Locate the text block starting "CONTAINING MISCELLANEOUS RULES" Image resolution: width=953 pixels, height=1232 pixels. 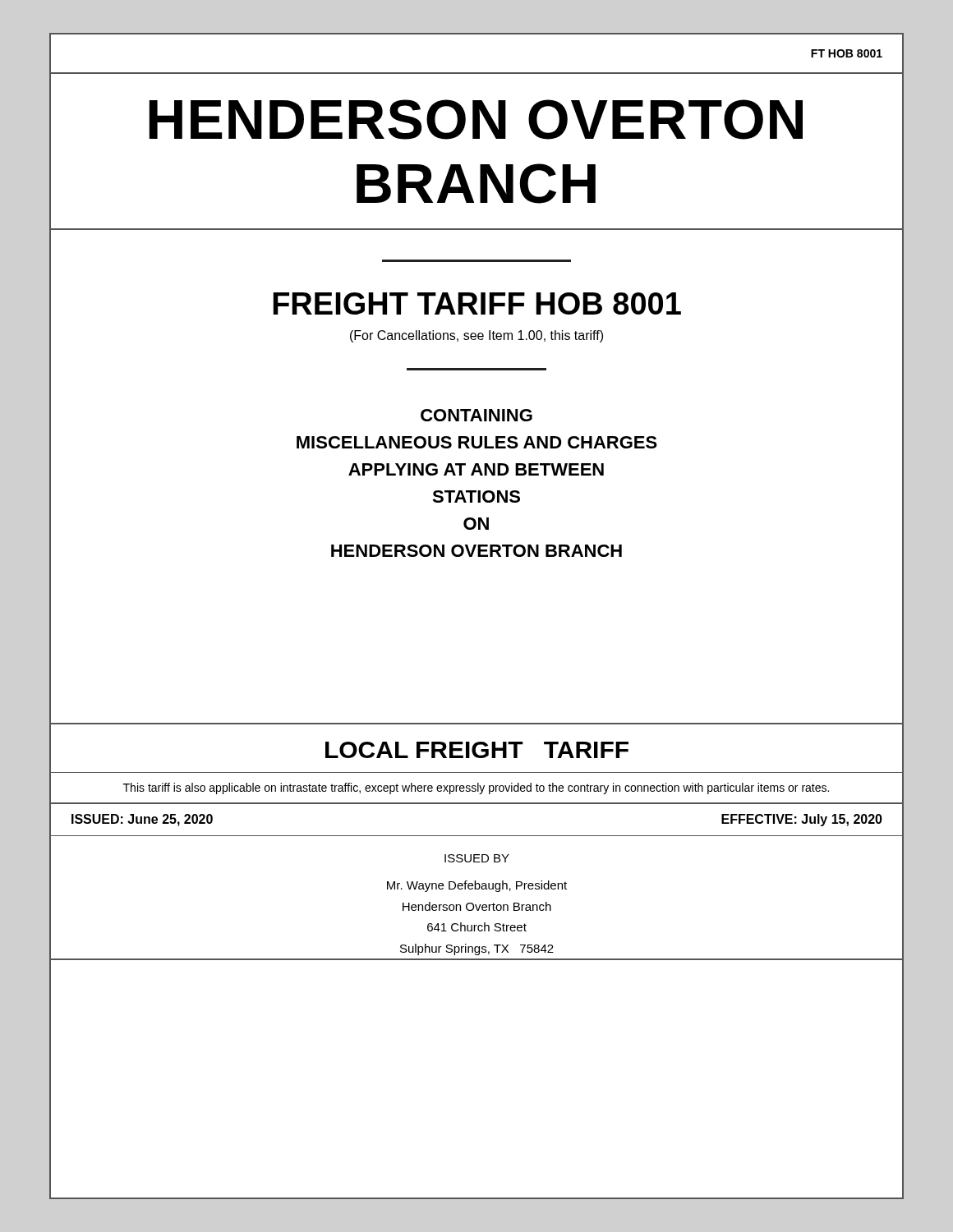coord(476,483)
